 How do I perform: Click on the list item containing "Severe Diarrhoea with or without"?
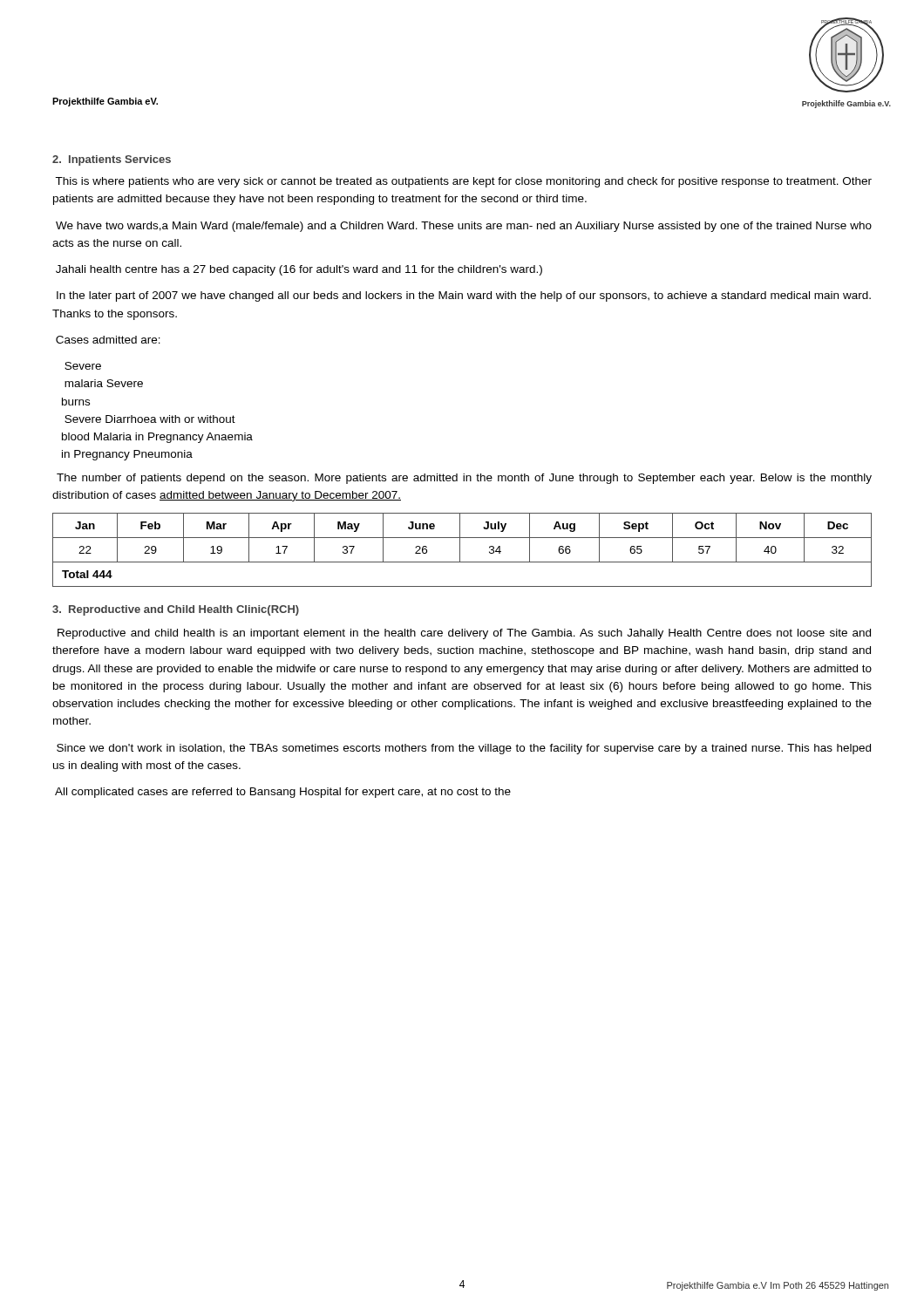tap(148, 419)
